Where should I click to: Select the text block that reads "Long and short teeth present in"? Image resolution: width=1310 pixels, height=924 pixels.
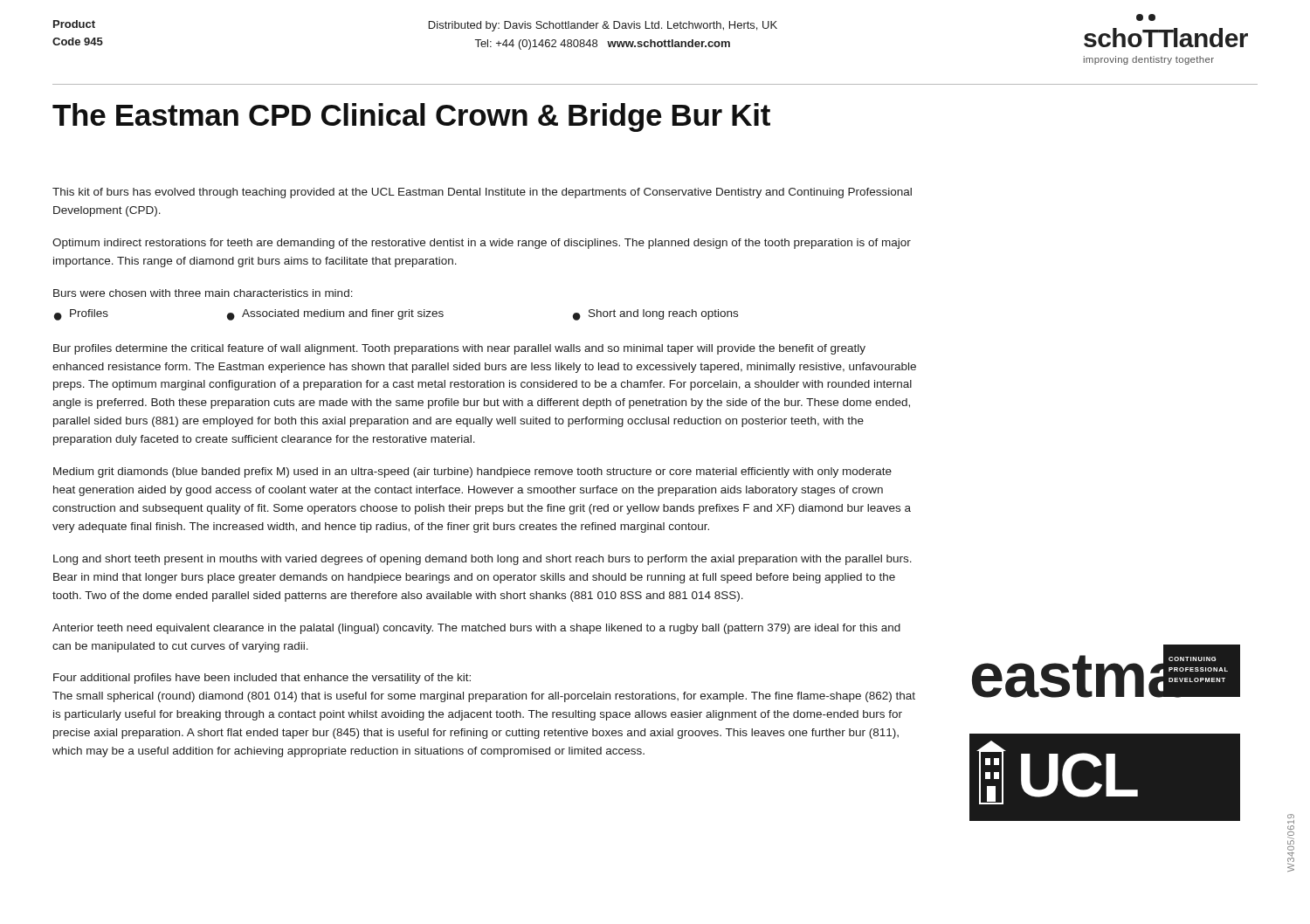pos(482,577)
